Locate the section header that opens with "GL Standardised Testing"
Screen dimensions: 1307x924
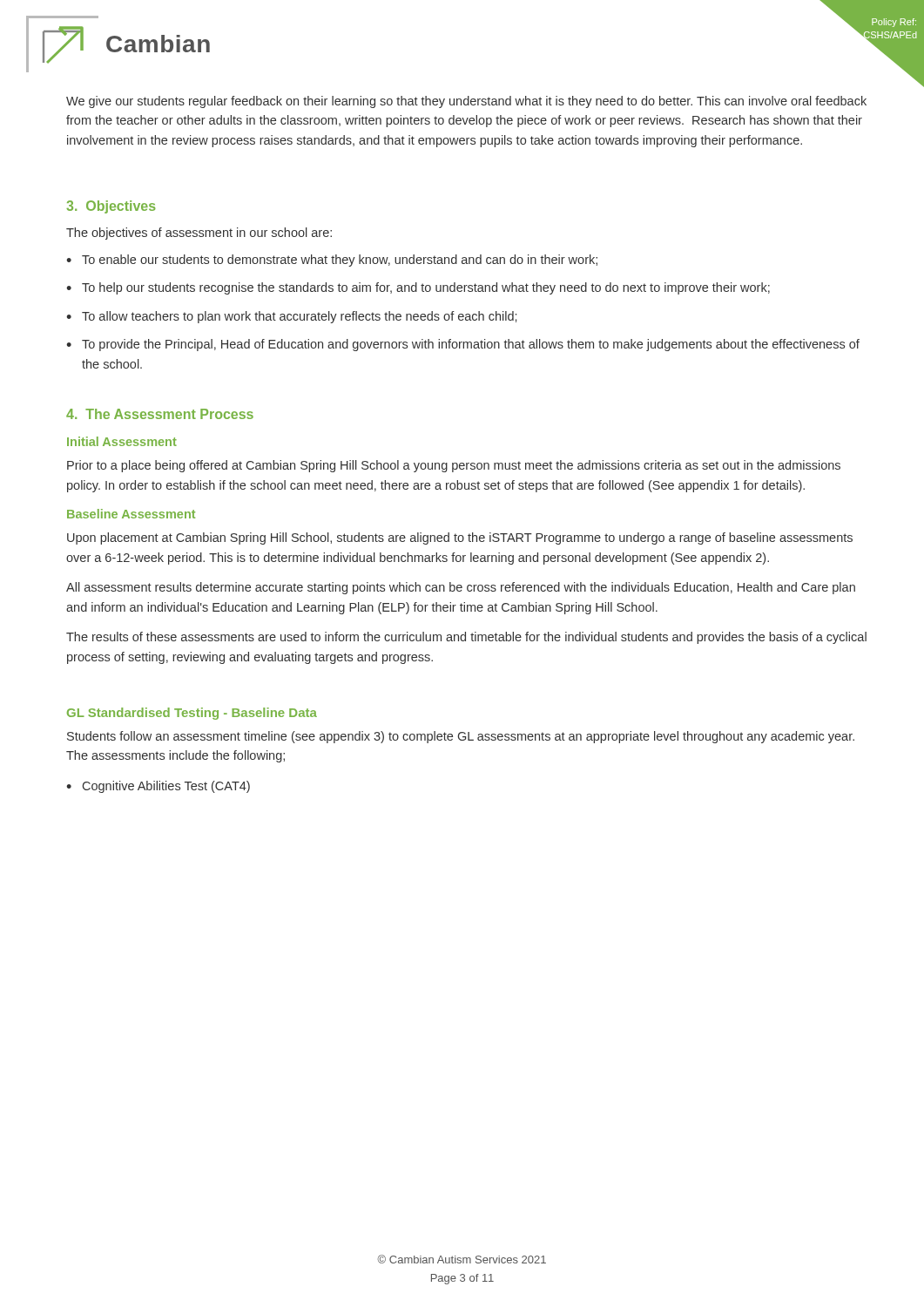click(191, 712)
